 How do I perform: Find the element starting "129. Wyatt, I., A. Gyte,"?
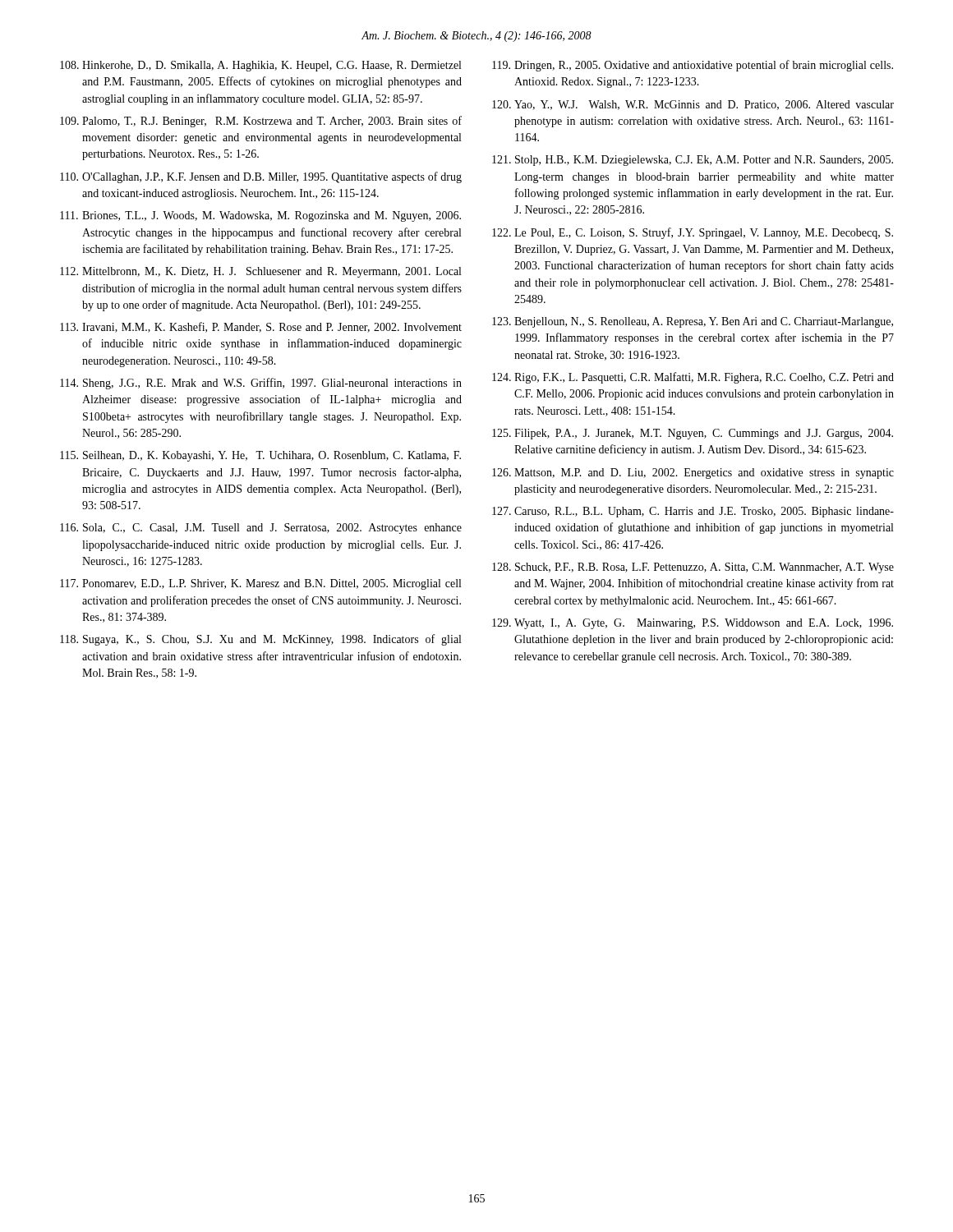tap(693, 640)
